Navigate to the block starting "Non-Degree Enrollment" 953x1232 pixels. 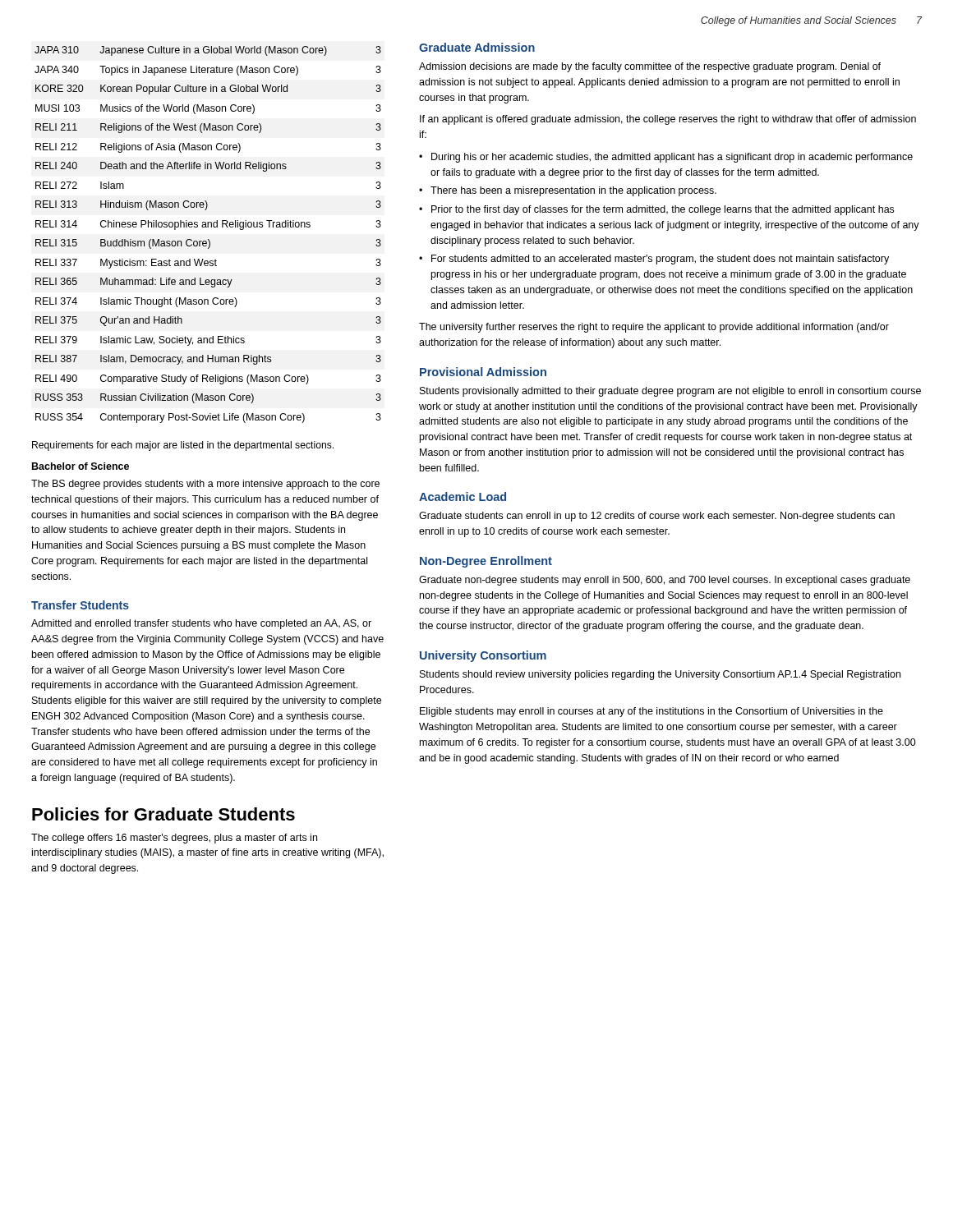[486, 561]
